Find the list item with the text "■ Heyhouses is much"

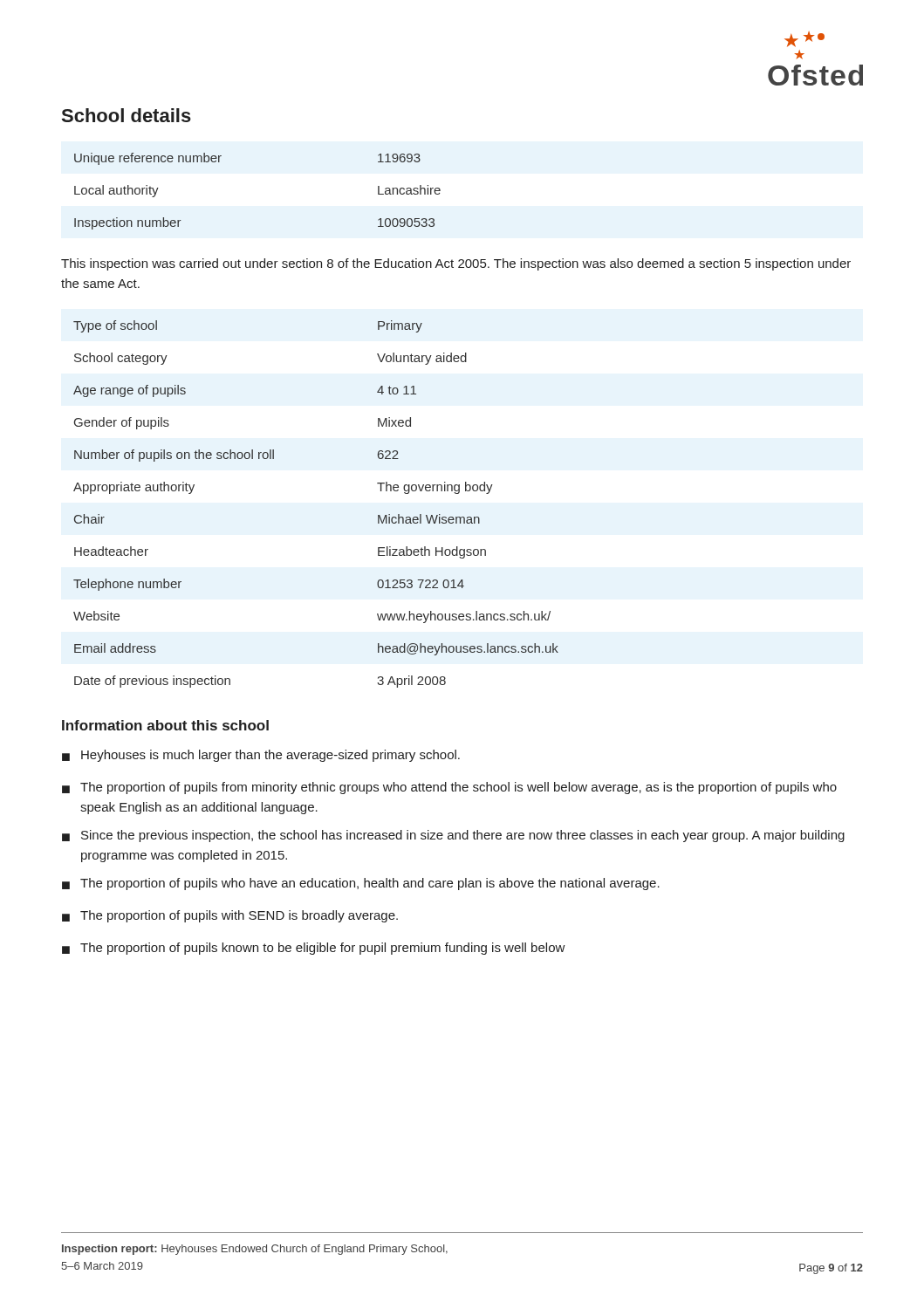462,757
